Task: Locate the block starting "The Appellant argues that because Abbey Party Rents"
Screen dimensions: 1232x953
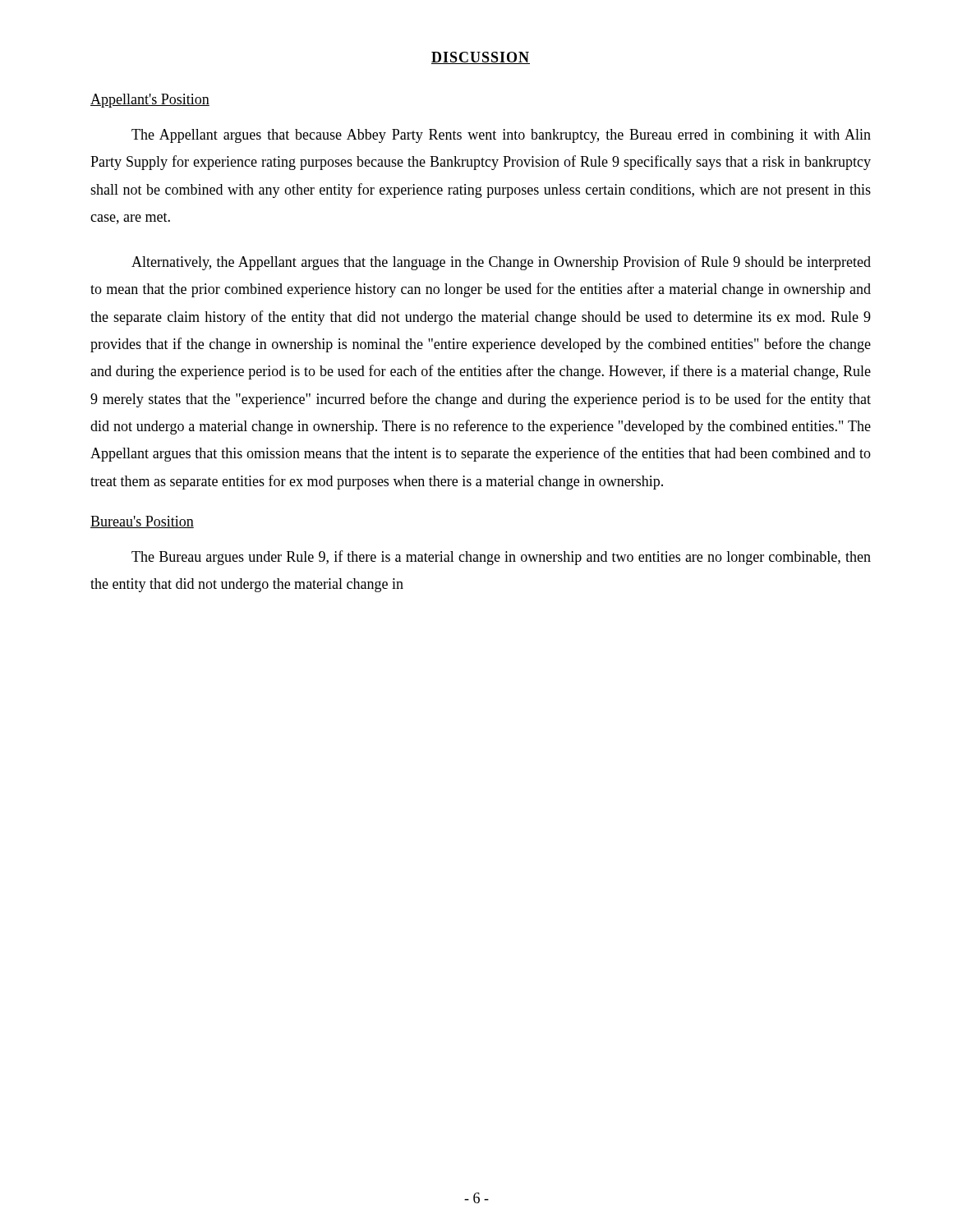Action: coord(481,176)
